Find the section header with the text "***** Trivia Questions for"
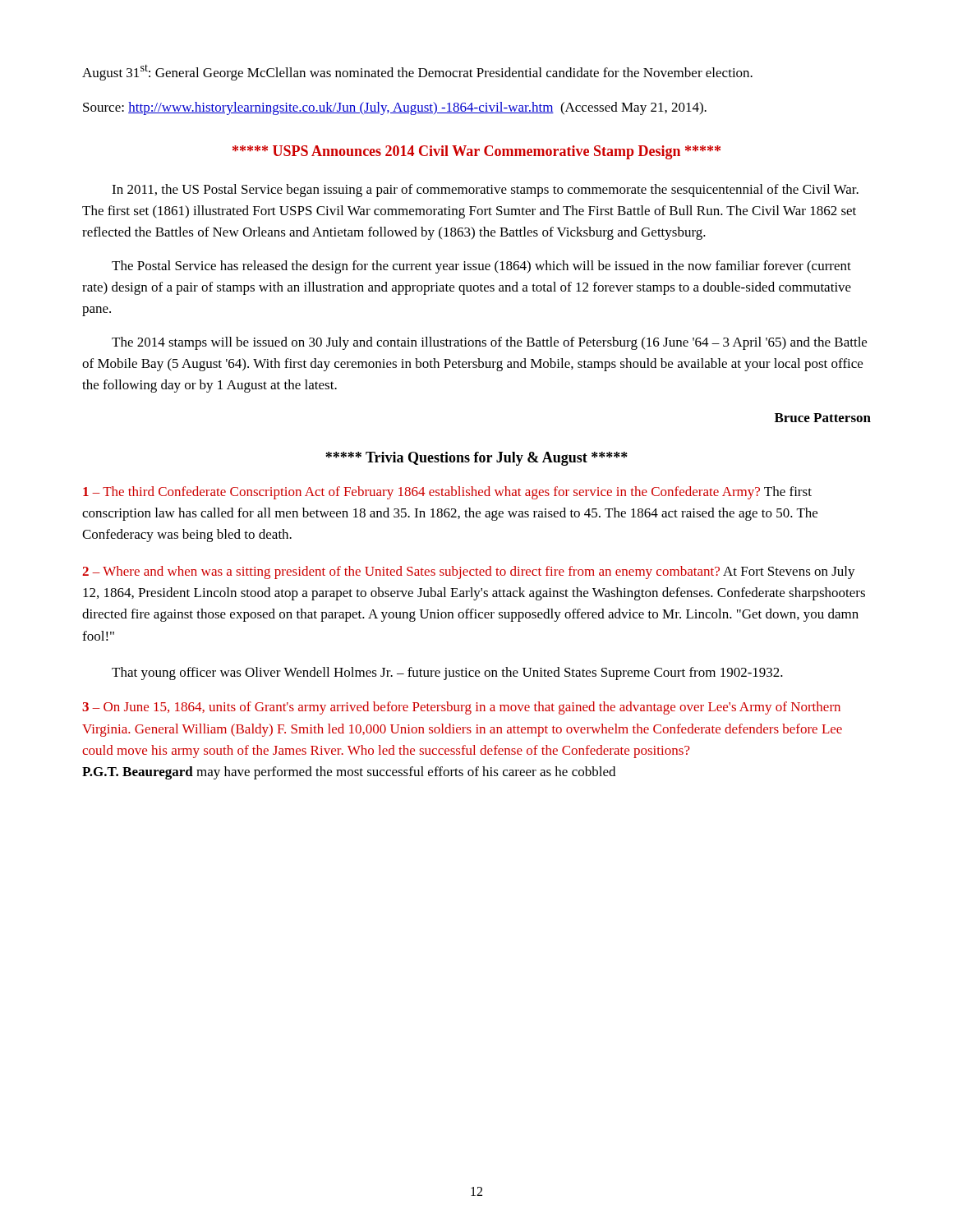The height and width of the screenshot is (1232, 953). coord(476,457)
